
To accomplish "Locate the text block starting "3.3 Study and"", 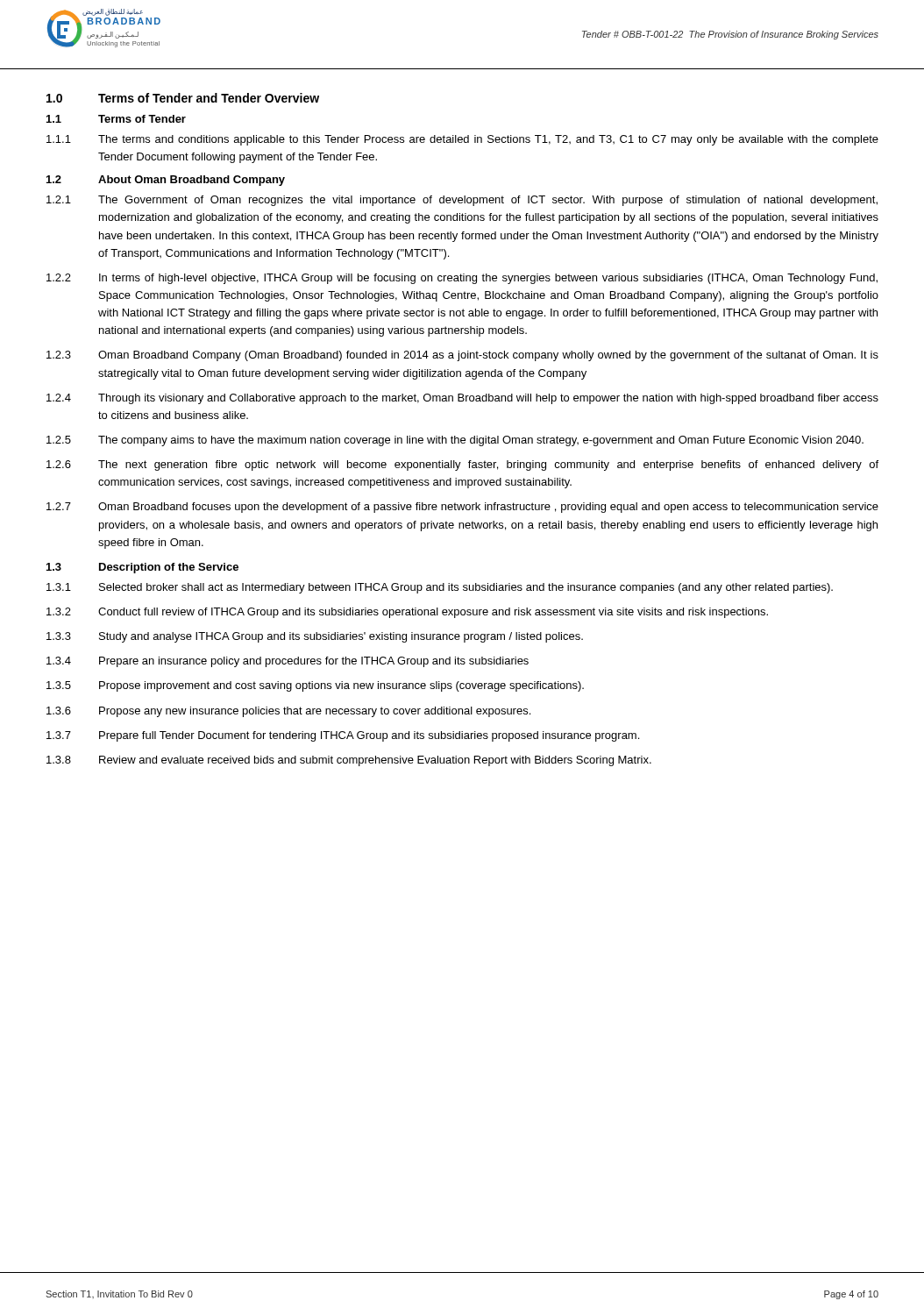I will [462, 637].
